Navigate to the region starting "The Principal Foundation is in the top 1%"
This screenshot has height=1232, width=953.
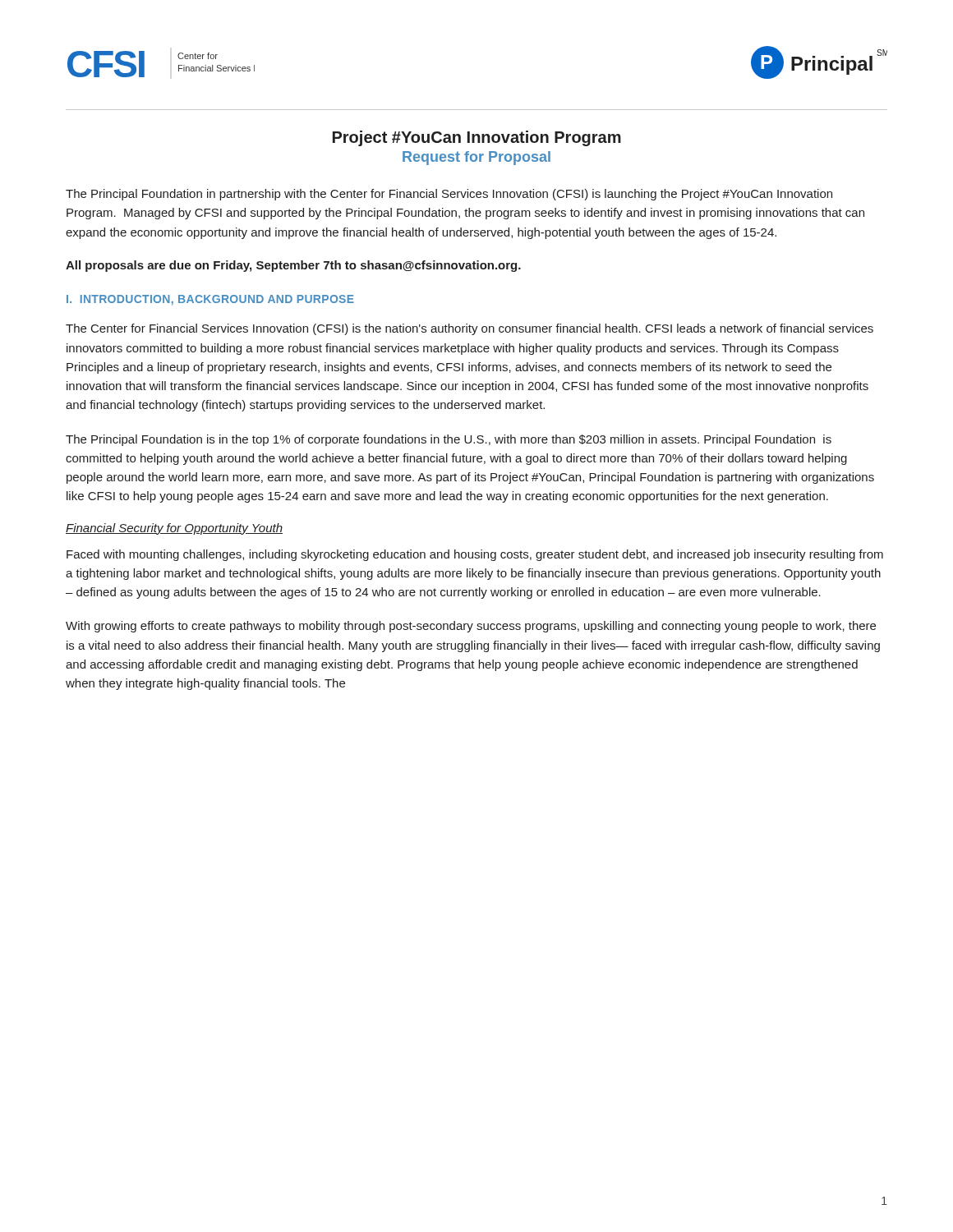pos(470,467)
